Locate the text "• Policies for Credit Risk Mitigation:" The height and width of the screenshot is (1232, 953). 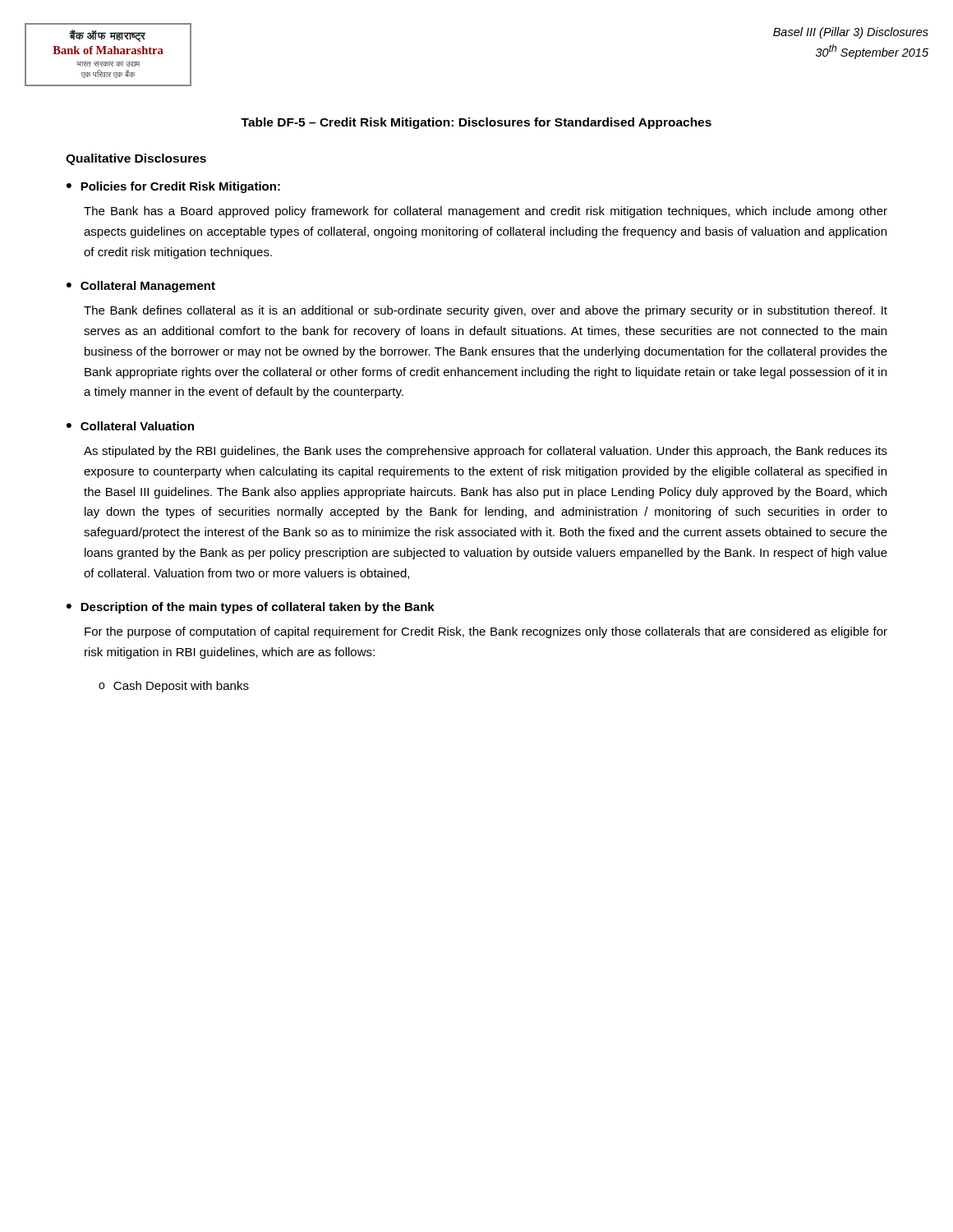(173, 187)
